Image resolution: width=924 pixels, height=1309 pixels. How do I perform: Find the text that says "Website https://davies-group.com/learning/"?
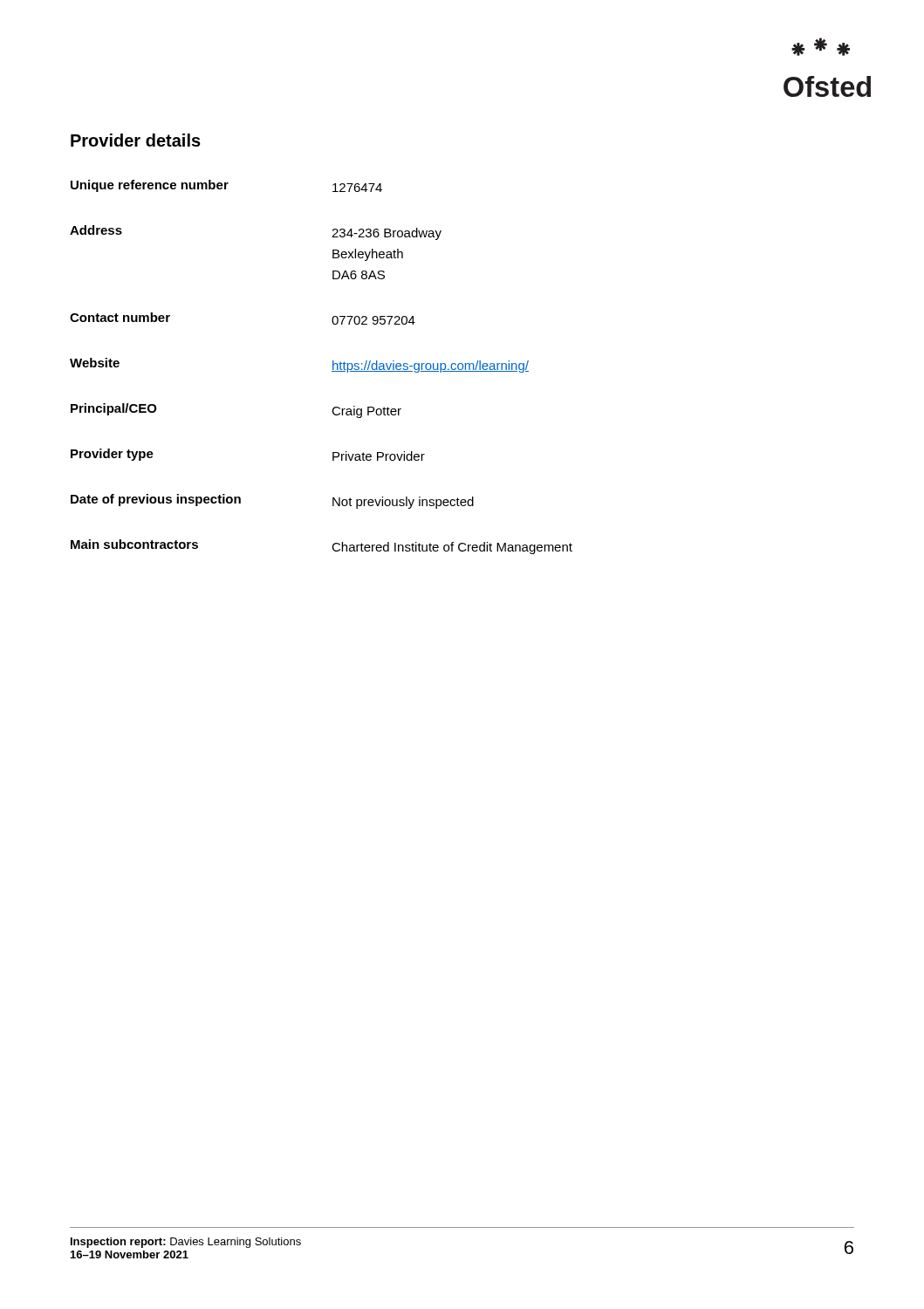[93, 366]
